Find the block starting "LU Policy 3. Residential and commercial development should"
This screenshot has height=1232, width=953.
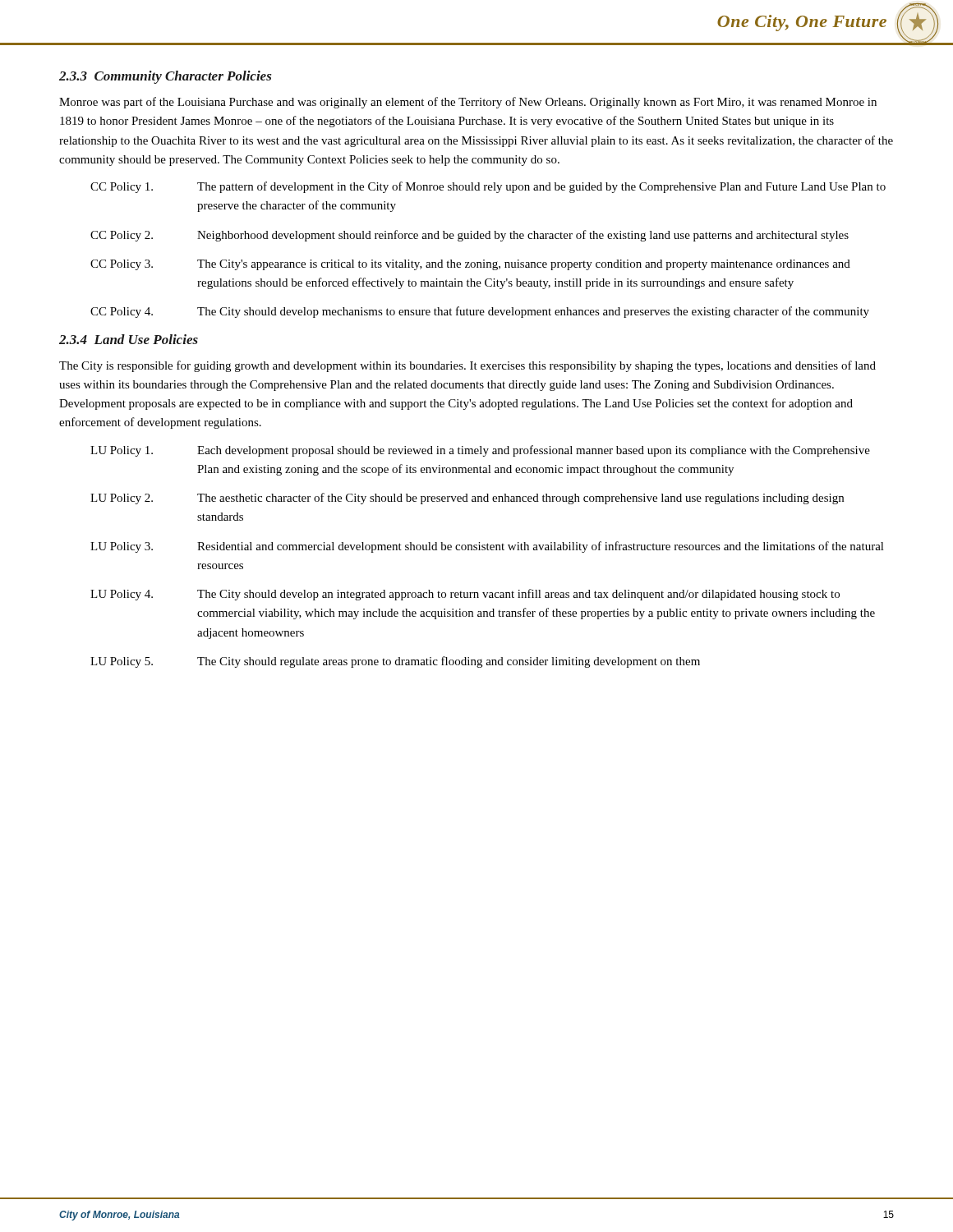click(476, 556)
